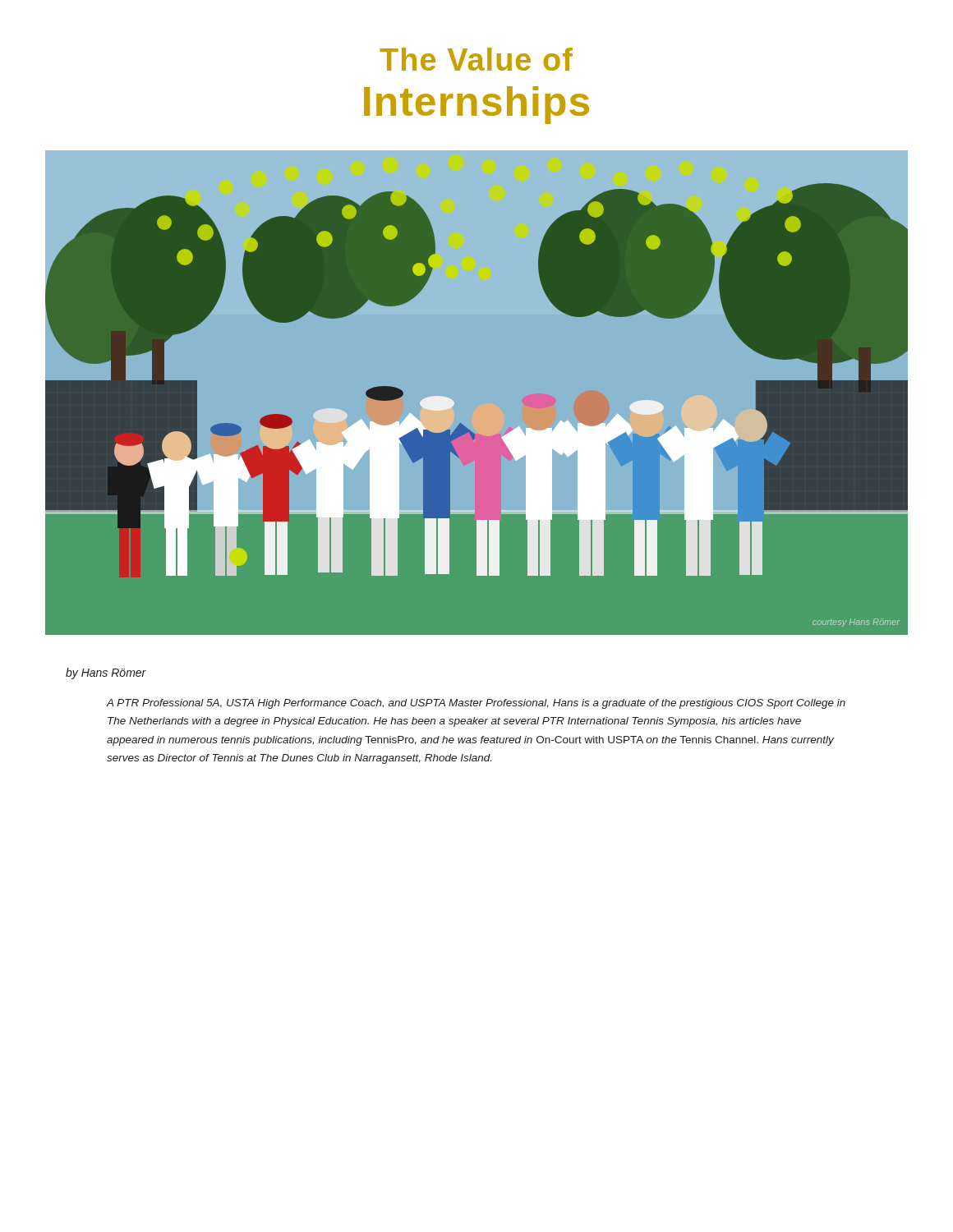The height and width of the screenshot is (1232, 953).
Task: Select the passage starting "A PTR Professional"
Action: click(x=476, y=731)
